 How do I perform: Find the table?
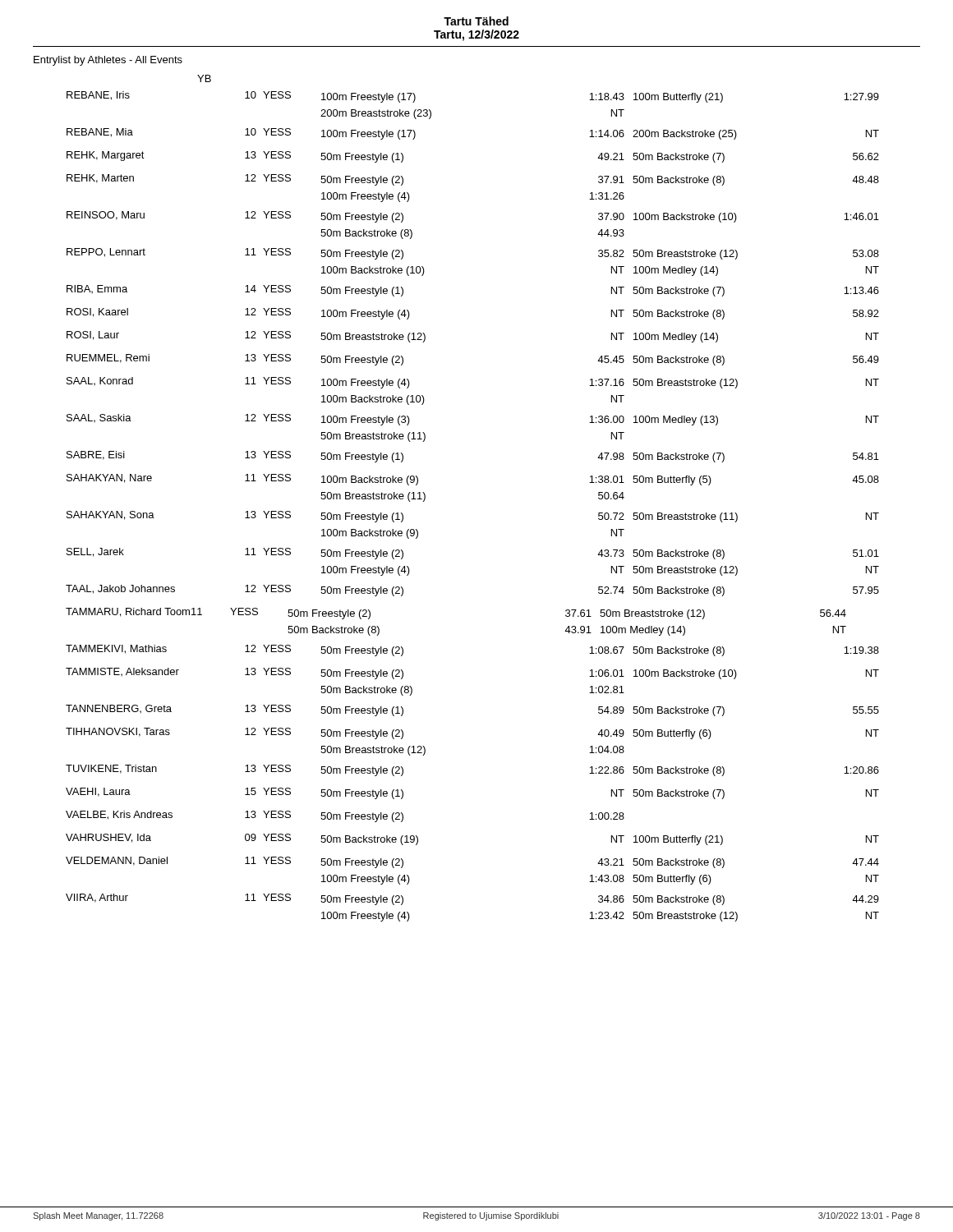(x=476, y=506)
